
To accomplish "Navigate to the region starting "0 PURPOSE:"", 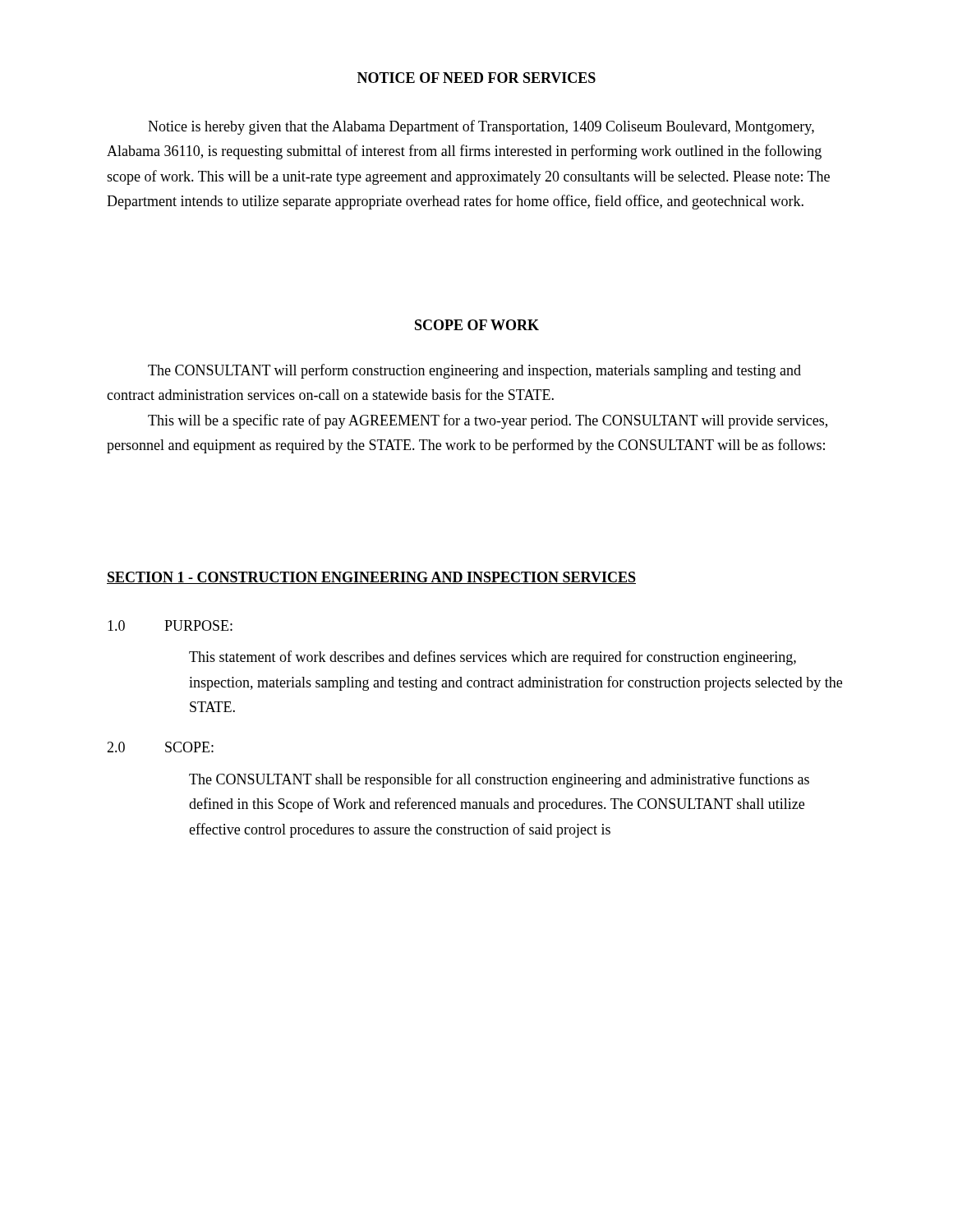I will [x=170, y=626].
